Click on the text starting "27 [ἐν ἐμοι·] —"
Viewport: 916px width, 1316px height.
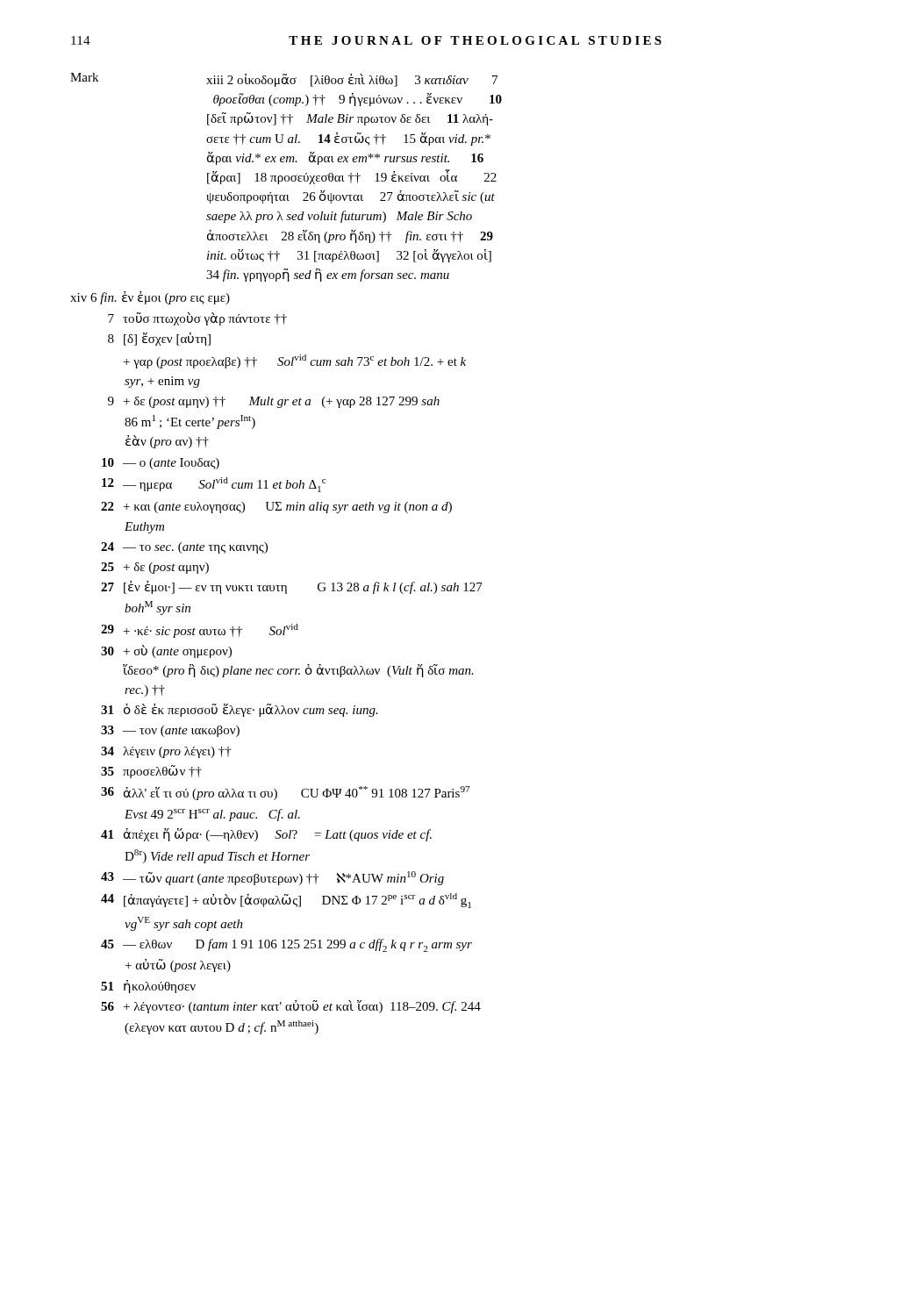tap(469, 598)
